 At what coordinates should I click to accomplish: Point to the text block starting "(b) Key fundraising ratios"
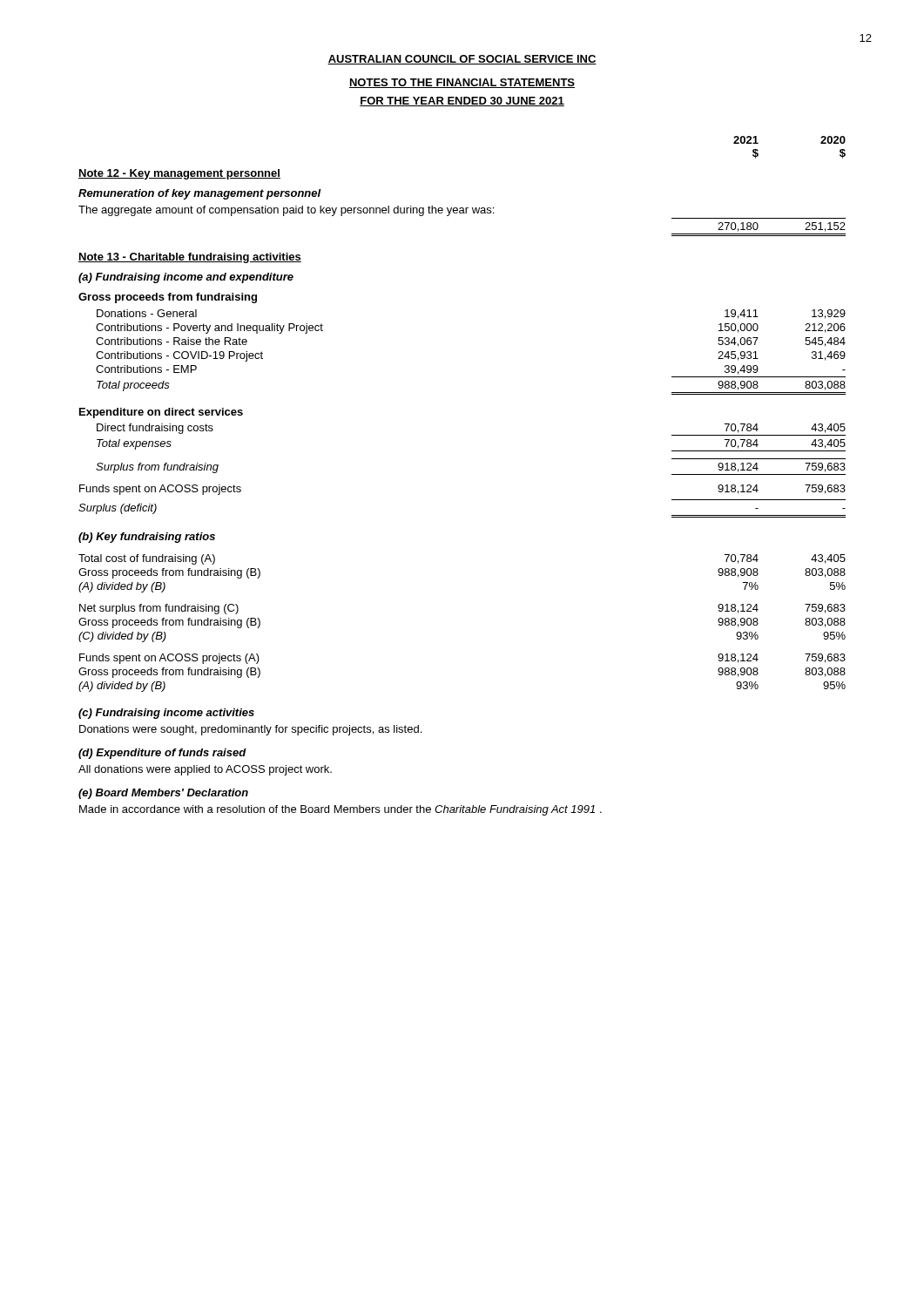tap(147, 536)
